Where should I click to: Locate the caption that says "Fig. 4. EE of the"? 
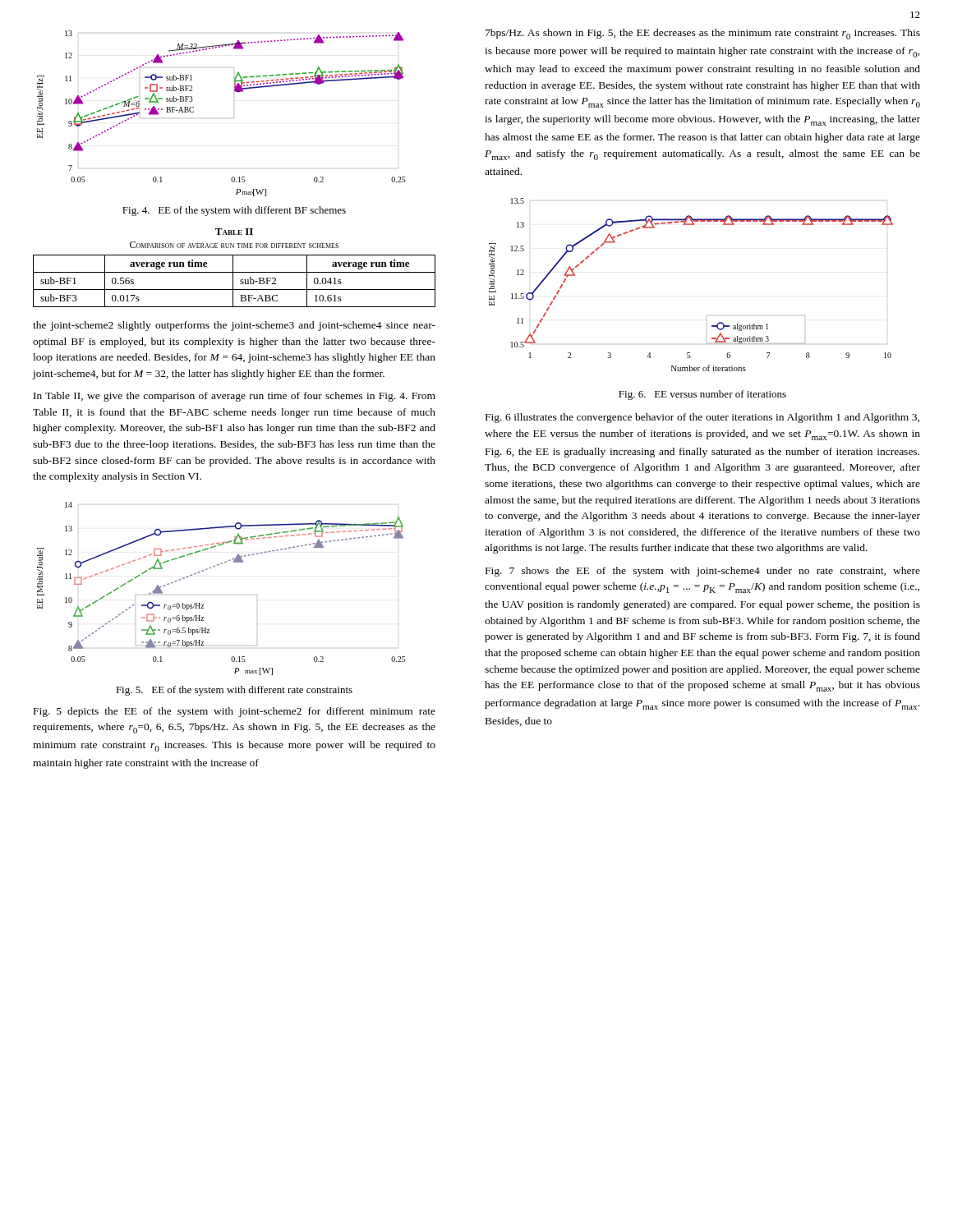coord(234,210)
